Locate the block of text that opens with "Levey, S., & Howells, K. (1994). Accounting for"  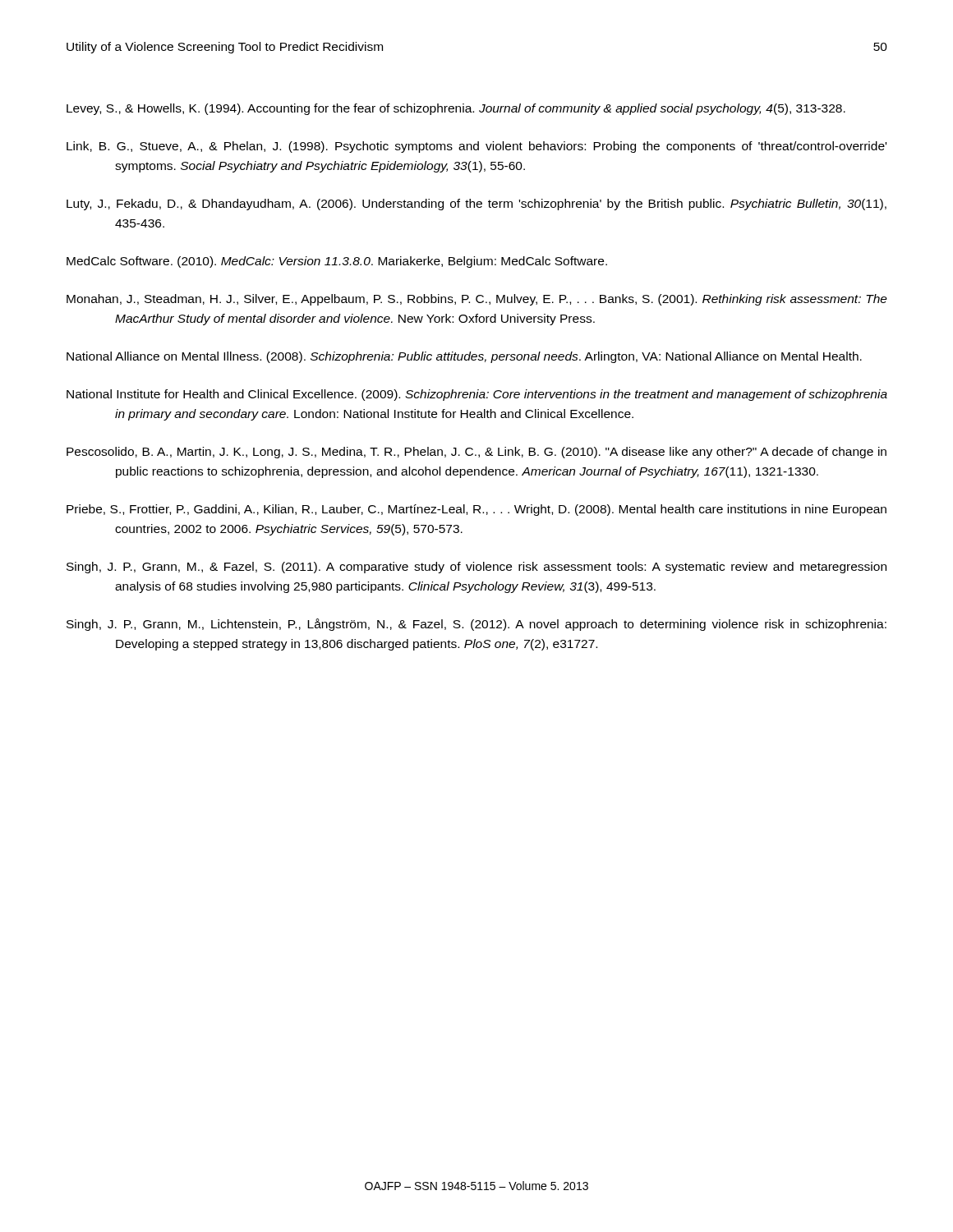pyautogui.click(x=456, y=108)
